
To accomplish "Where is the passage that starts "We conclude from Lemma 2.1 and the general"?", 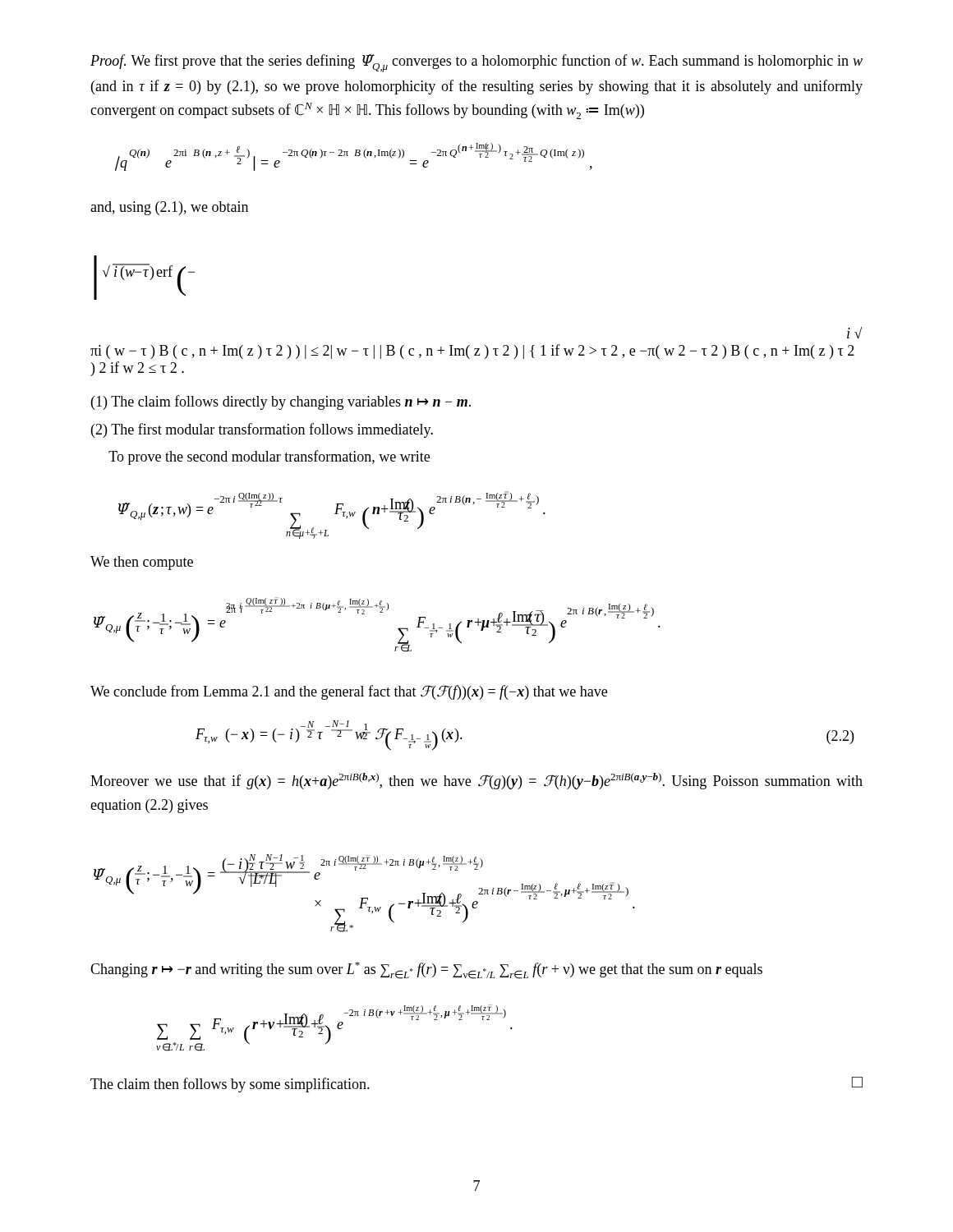I will point(349,691).
